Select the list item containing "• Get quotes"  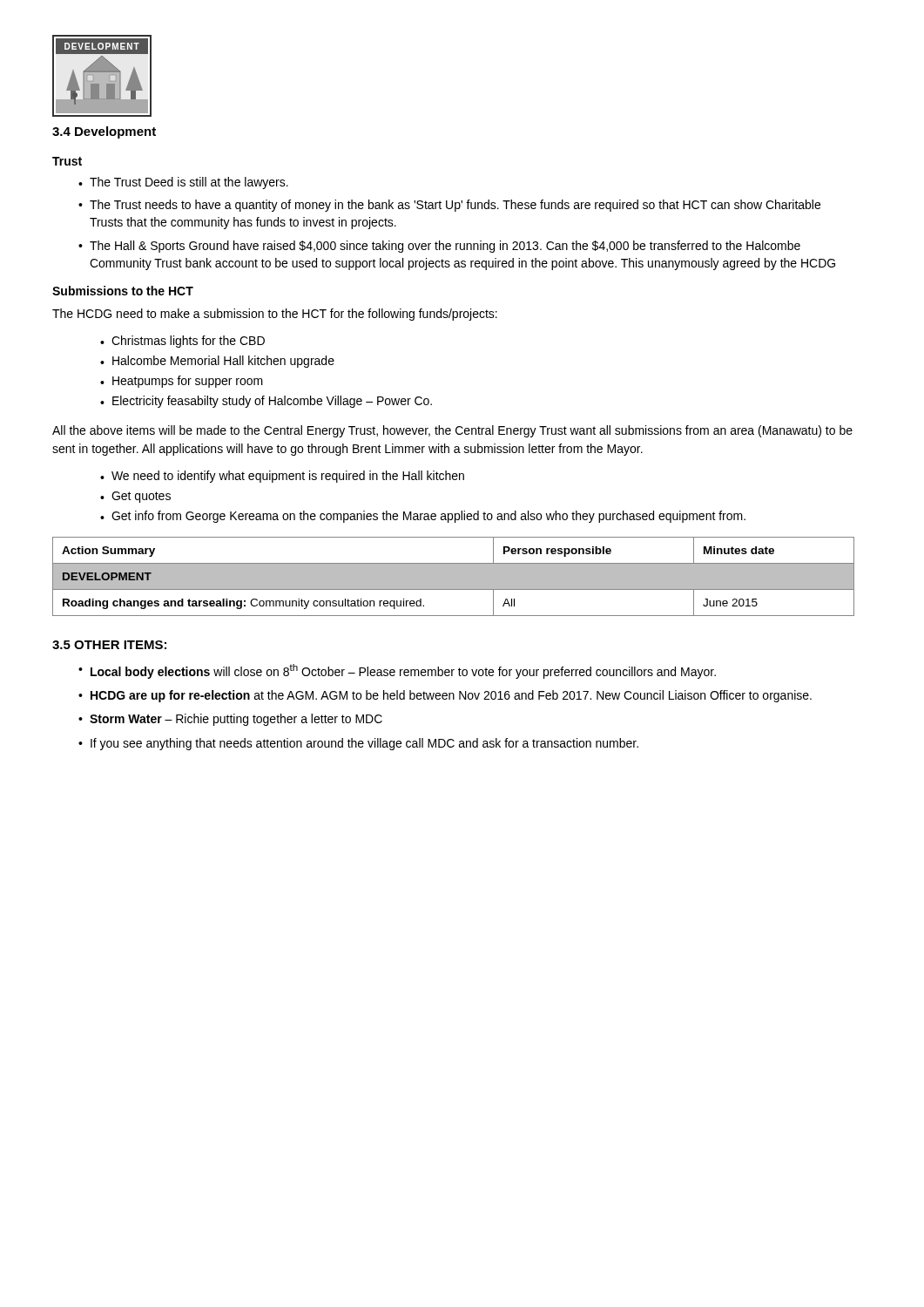(136, 497)
